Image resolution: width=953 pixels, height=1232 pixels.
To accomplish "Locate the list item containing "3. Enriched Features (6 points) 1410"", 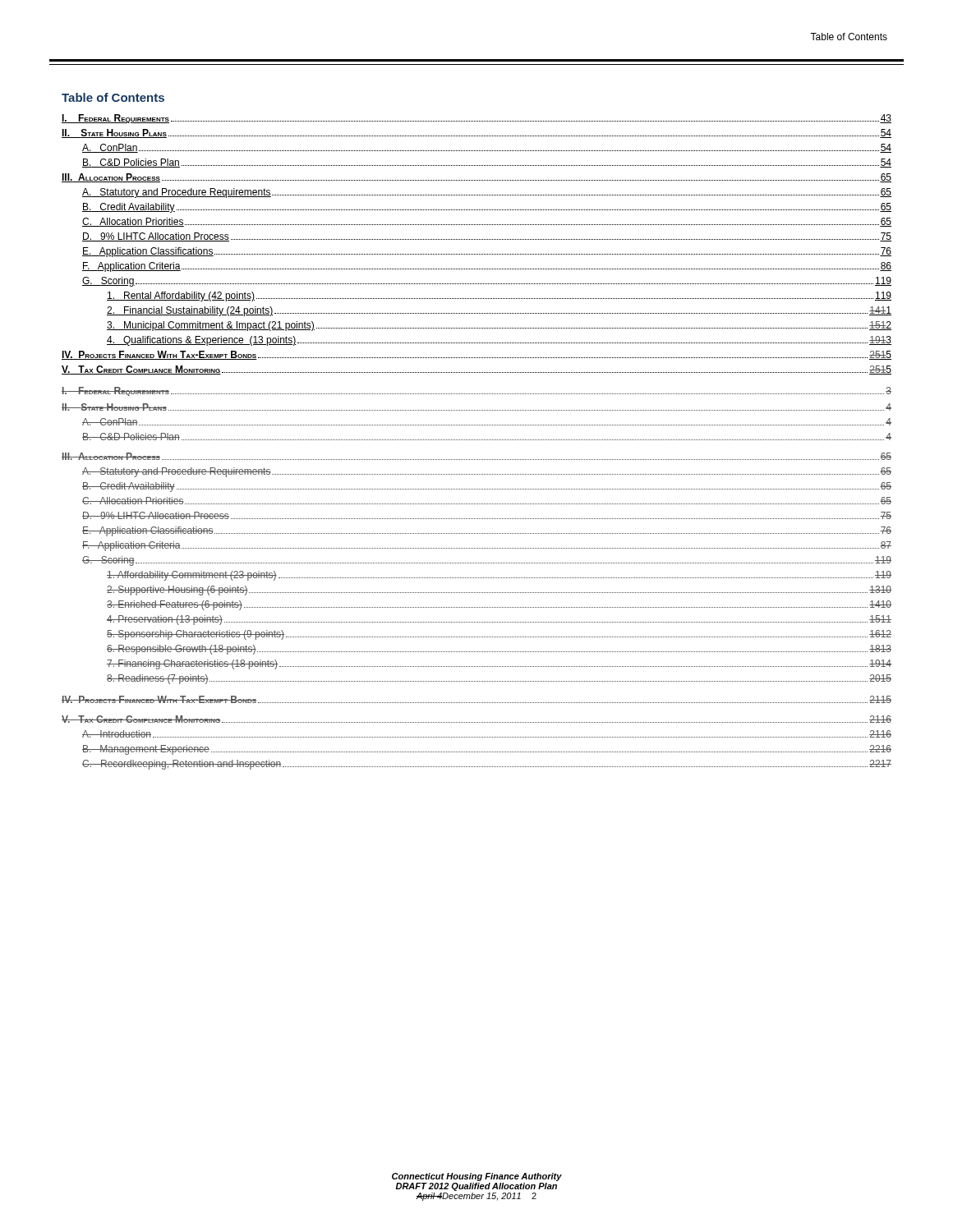I will click(499, 605).
